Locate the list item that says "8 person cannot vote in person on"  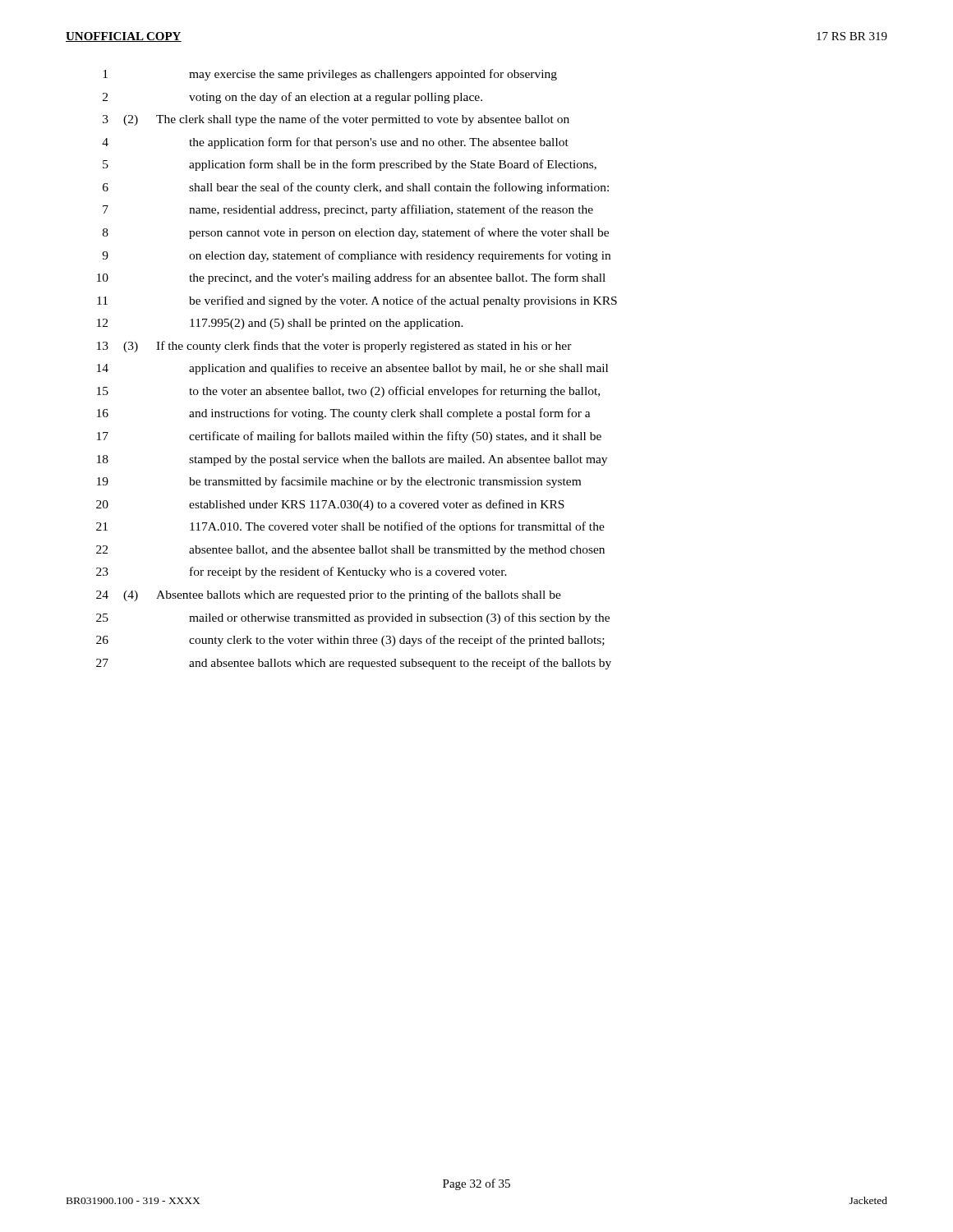tap(476, 232)
